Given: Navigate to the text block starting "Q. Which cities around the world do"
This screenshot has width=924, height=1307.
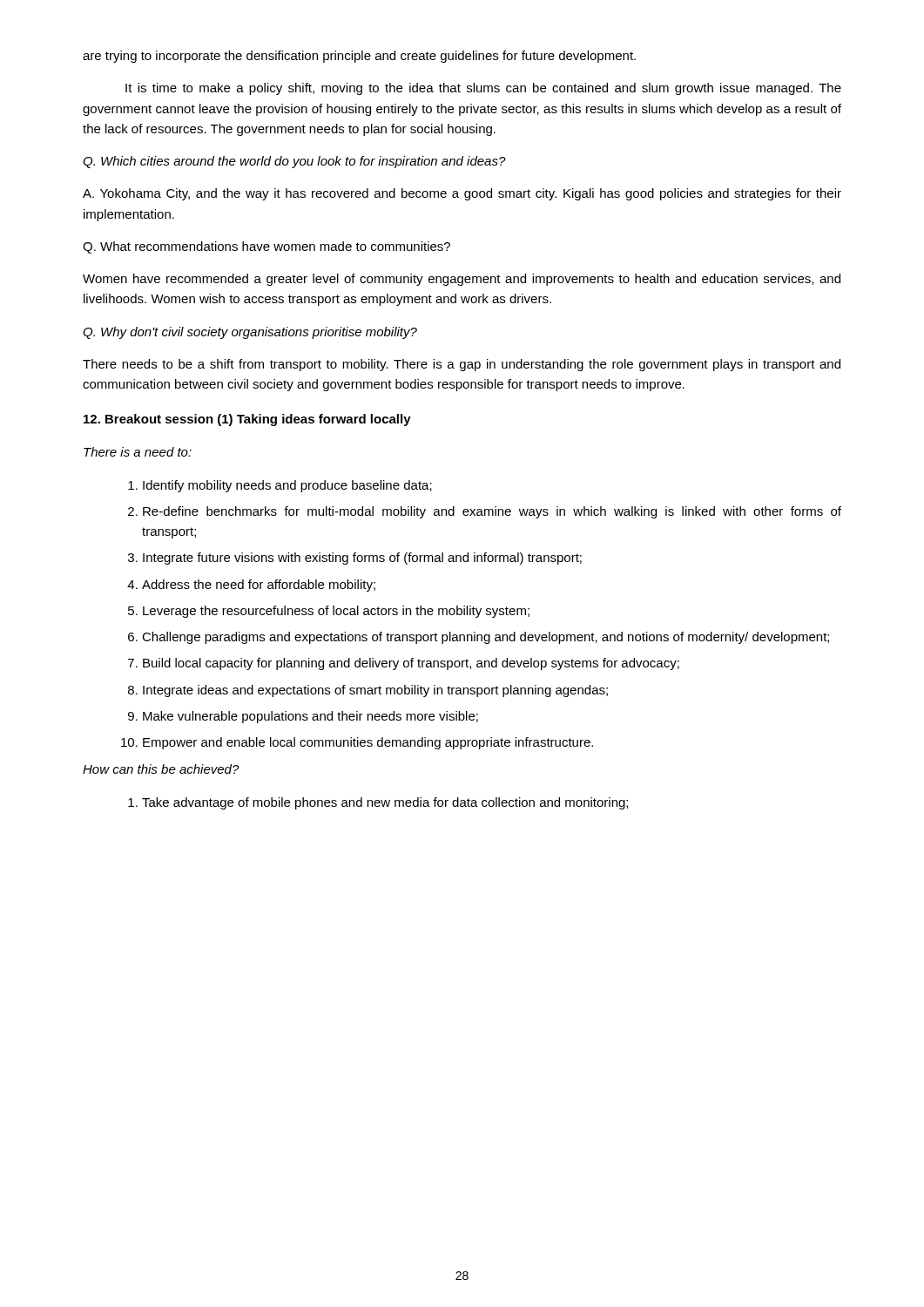Looking at the screenshot, I should 462,161.
